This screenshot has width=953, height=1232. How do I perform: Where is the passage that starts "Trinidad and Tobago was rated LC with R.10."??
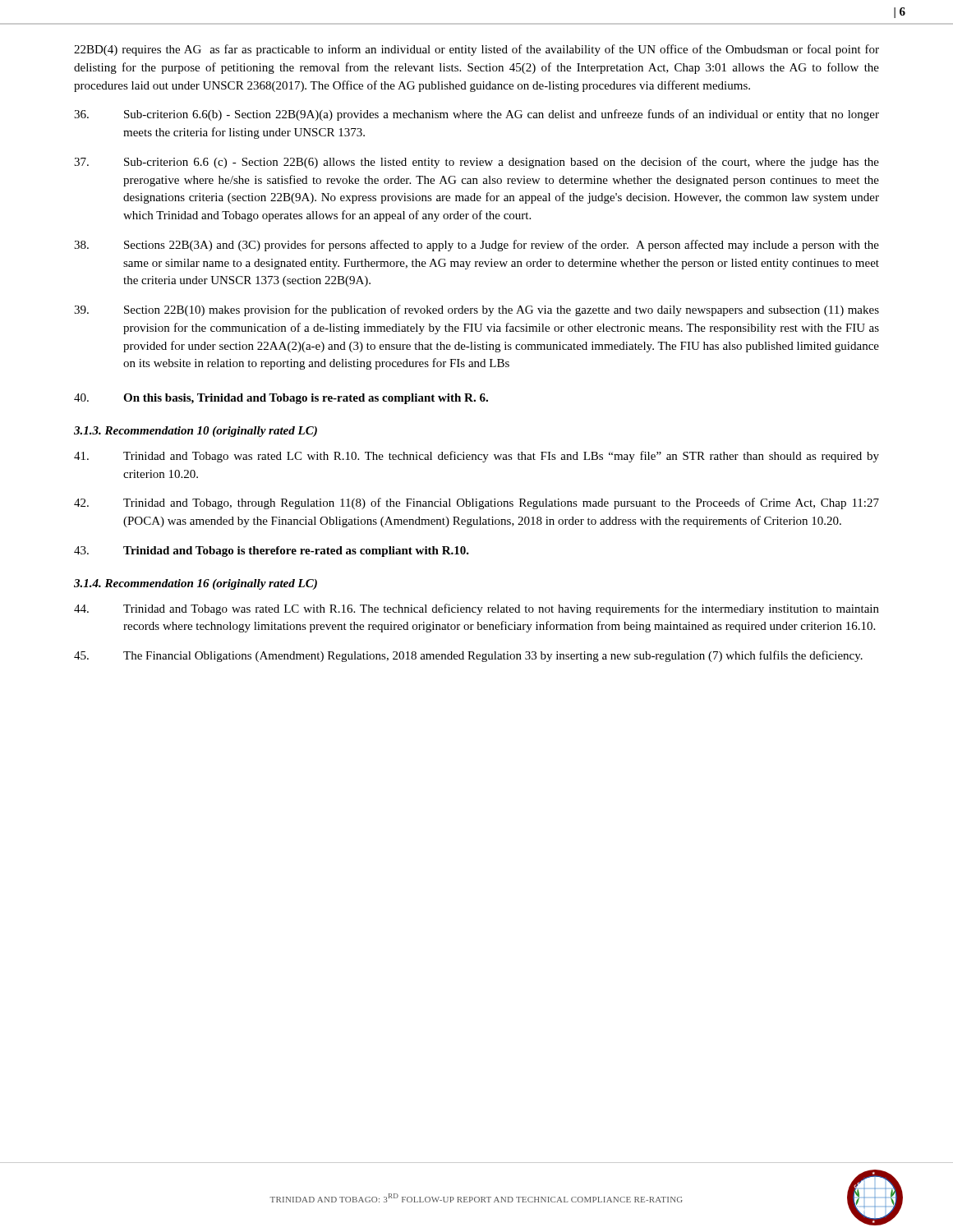tap(476, 465)
